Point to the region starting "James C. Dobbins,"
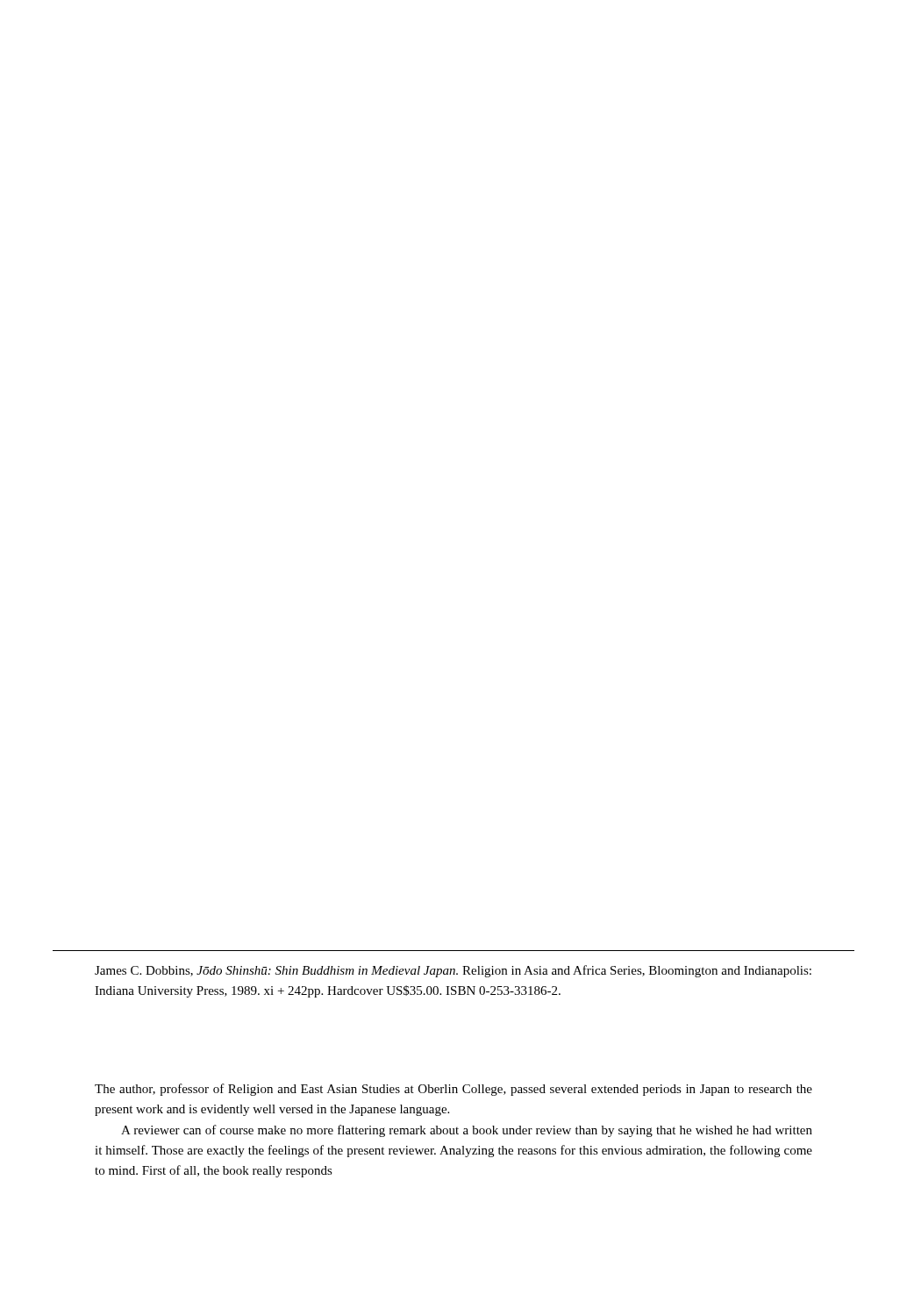 [454, 981]
